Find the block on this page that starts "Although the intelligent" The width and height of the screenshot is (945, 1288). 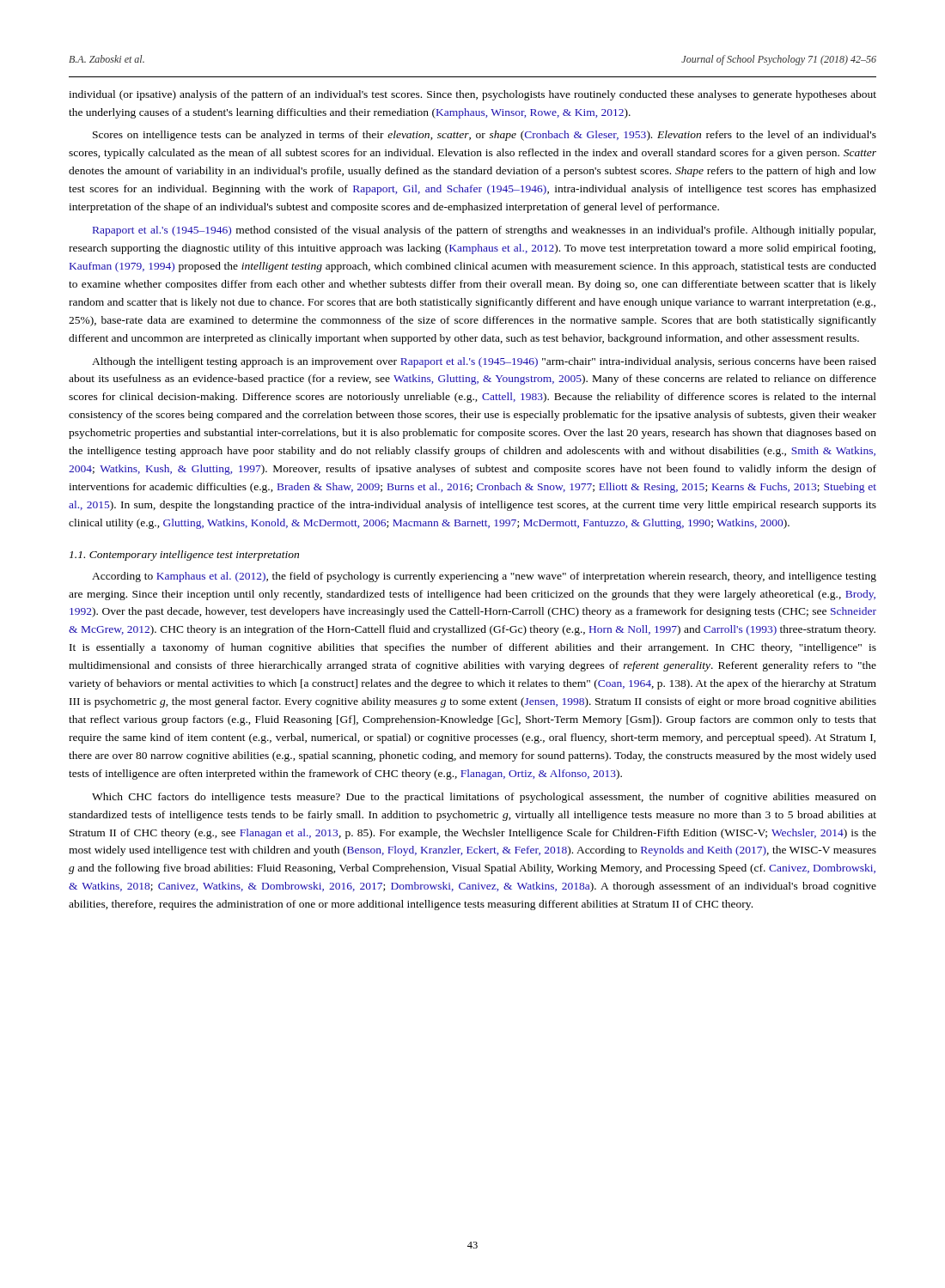pos(472,442)
